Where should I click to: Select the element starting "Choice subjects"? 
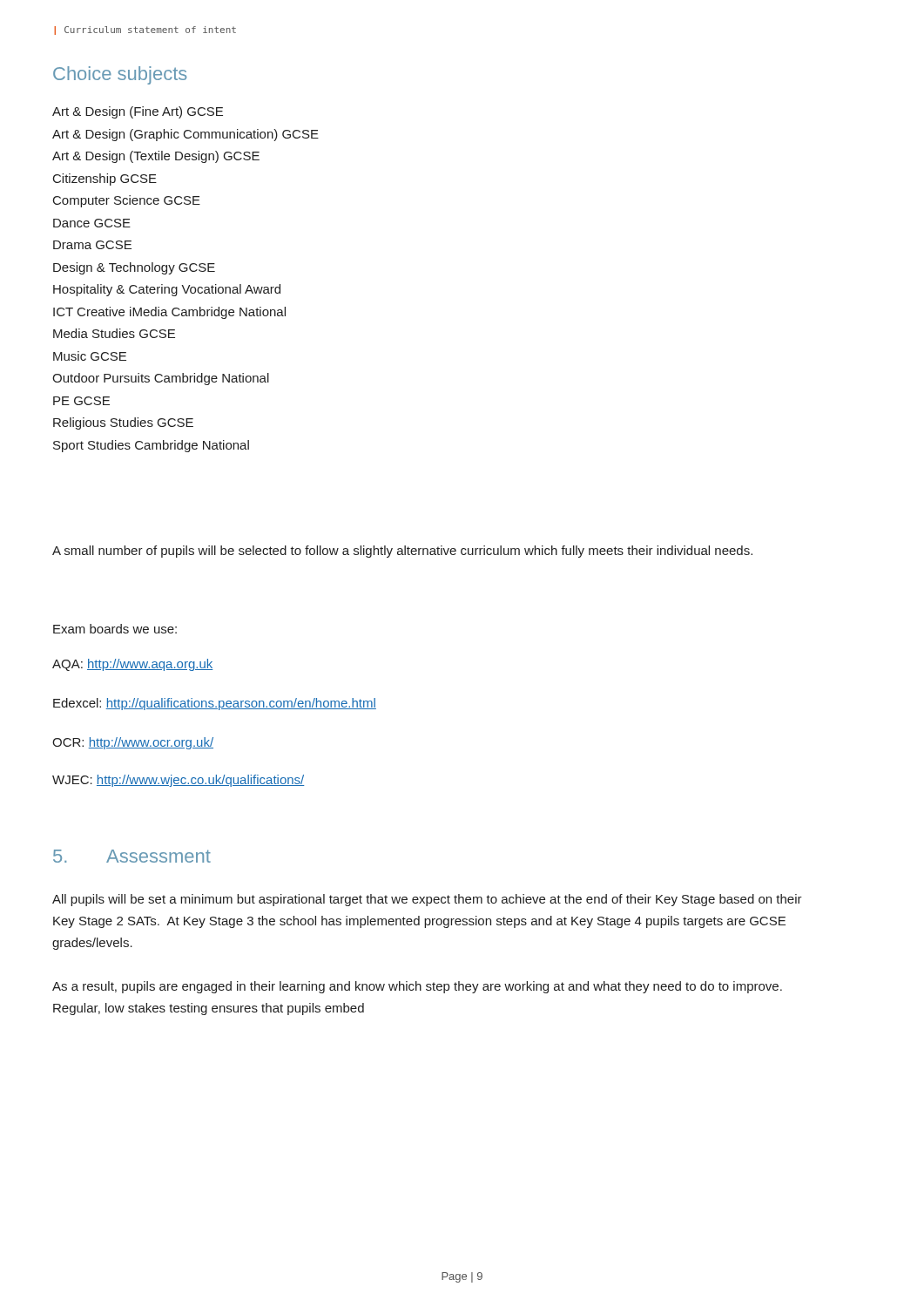pos(120,74)
